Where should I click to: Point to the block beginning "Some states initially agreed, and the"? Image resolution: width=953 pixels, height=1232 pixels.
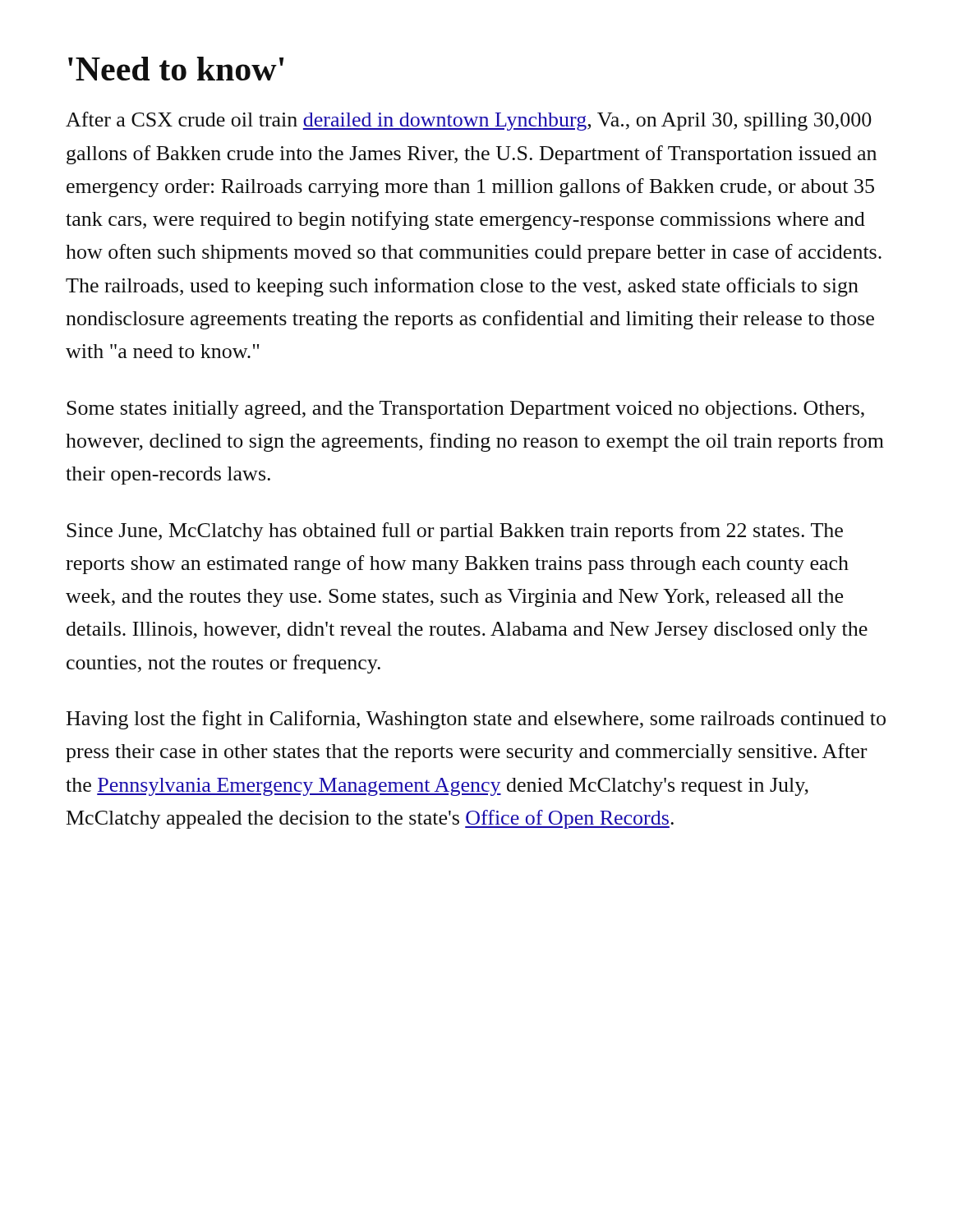[x=475, y=441]
